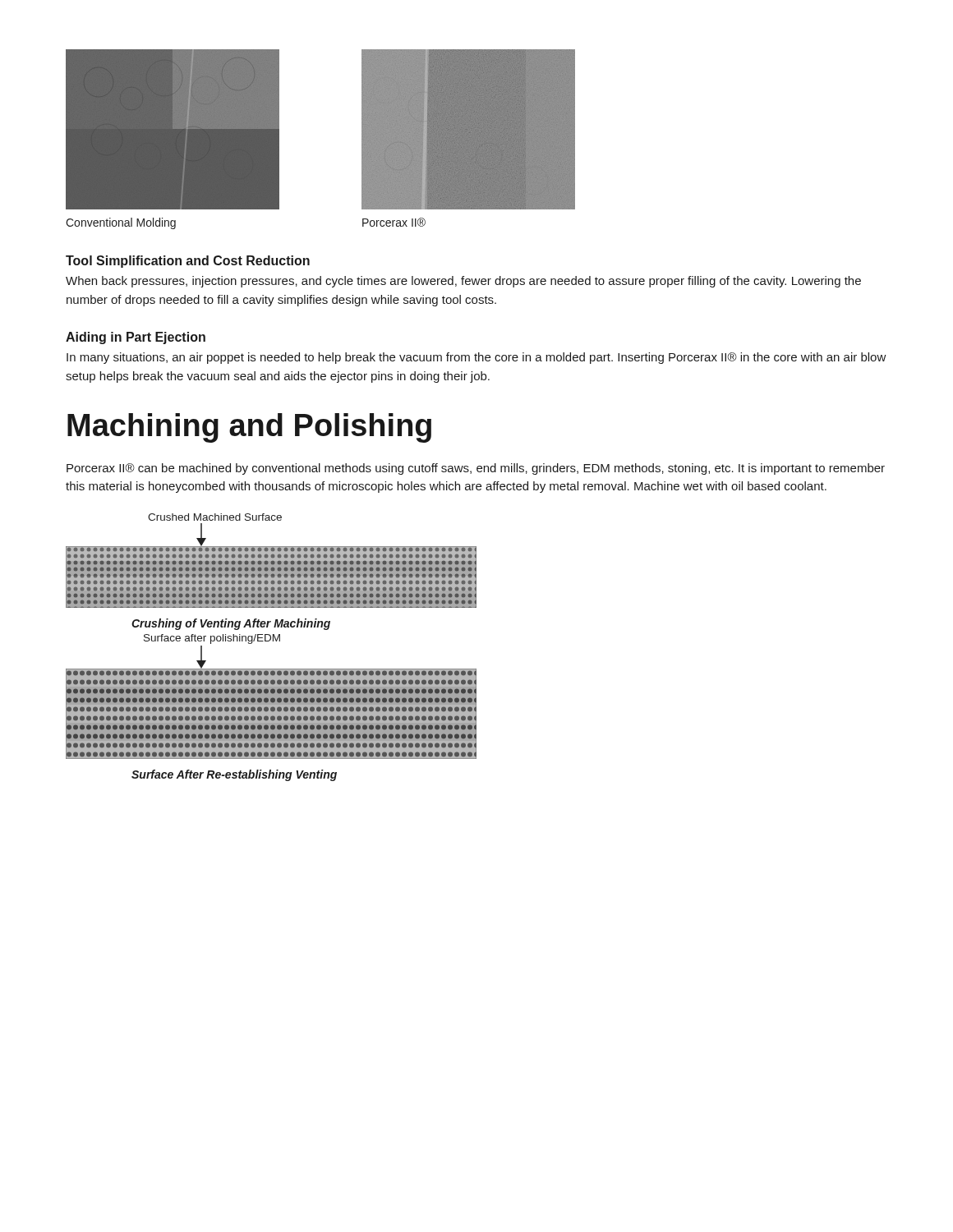Screen dimensions: 1232x953
Task: Locate the text "Crushed Machined Surface"
Action: pos(215,517)
